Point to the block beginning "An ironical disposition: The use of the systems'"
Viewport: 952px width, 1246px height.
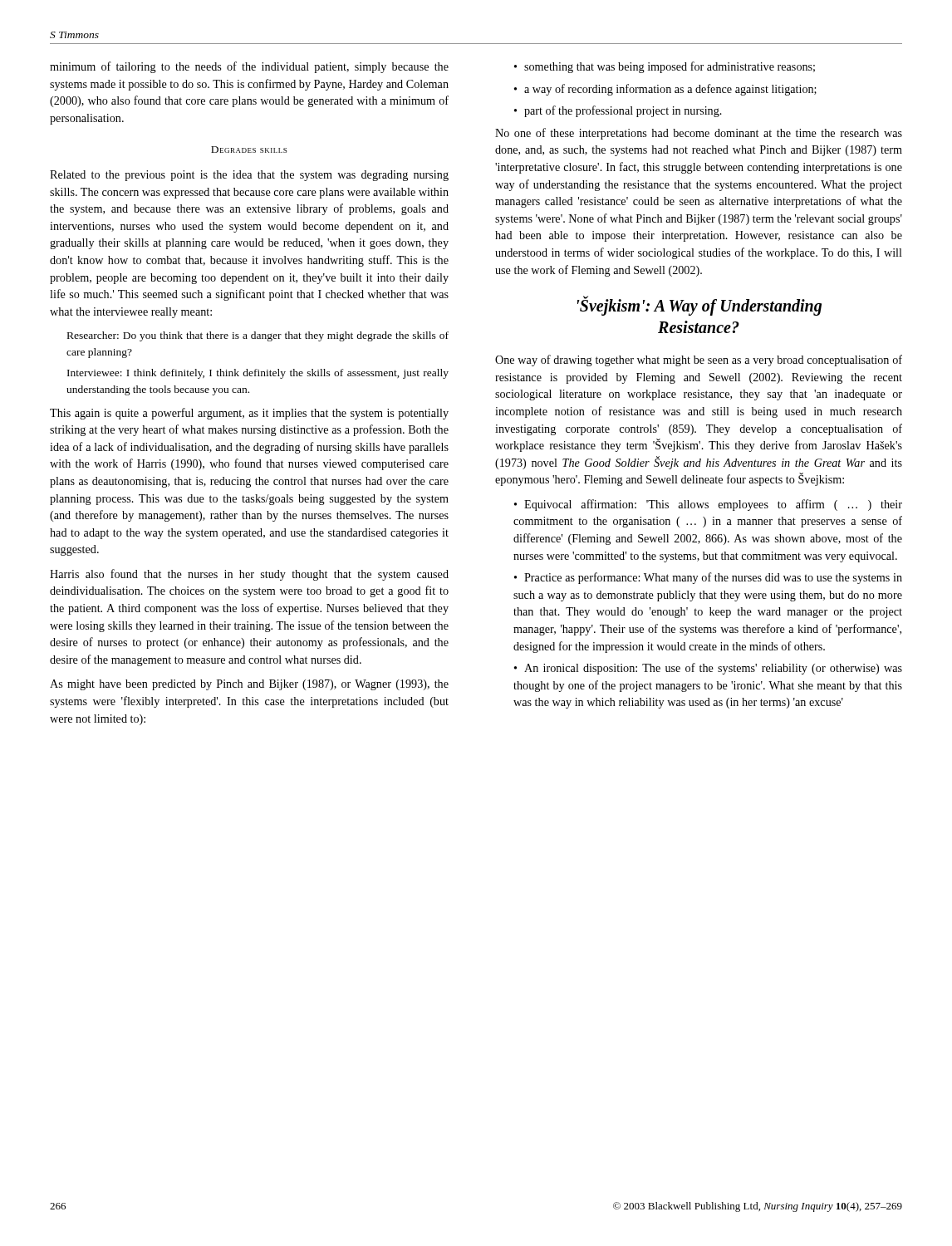pyautogui.click(x=708, y=685)
